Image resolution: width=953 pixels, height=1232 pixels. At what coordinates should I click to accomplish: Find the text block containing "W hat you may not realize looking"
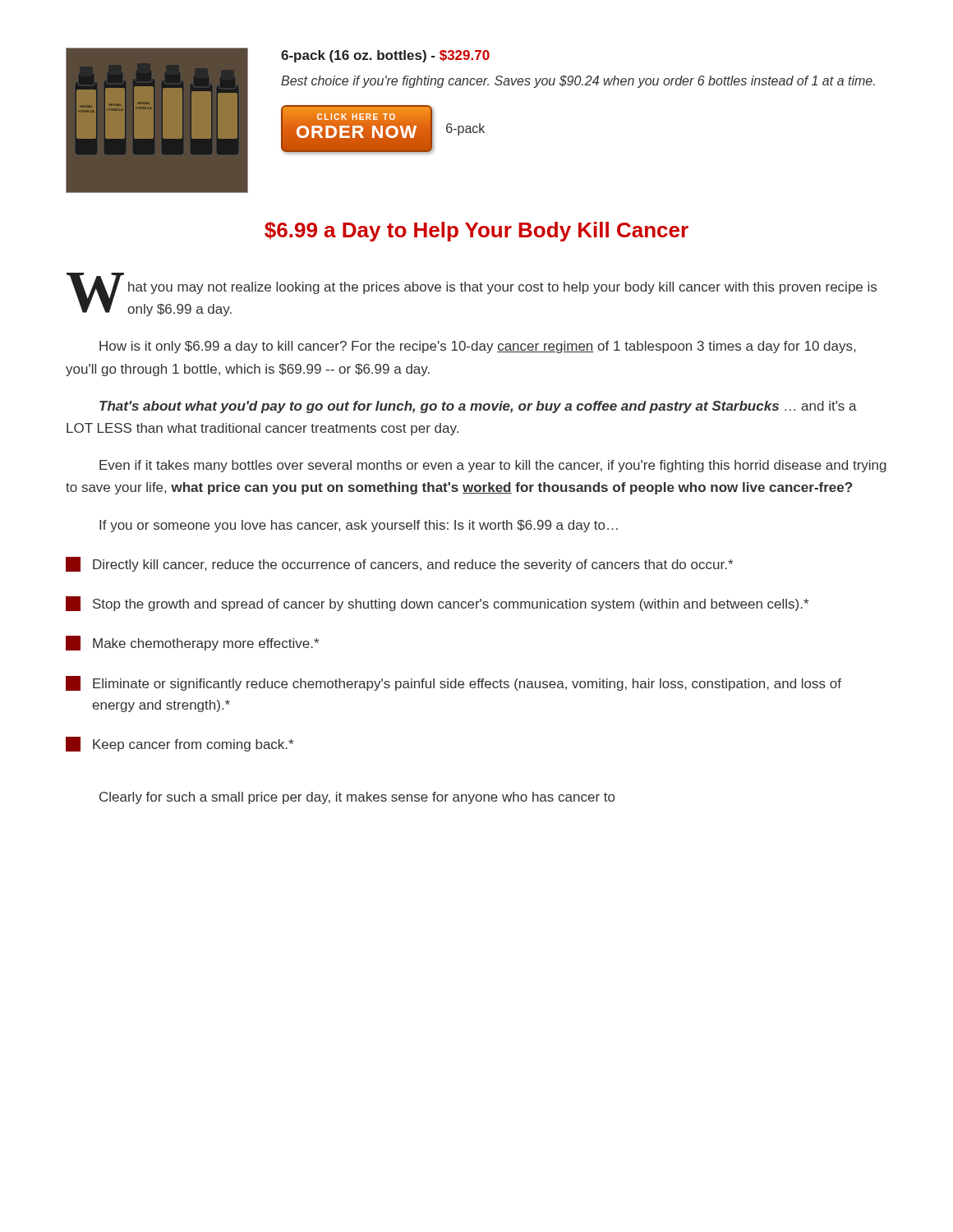pos(476,293)
